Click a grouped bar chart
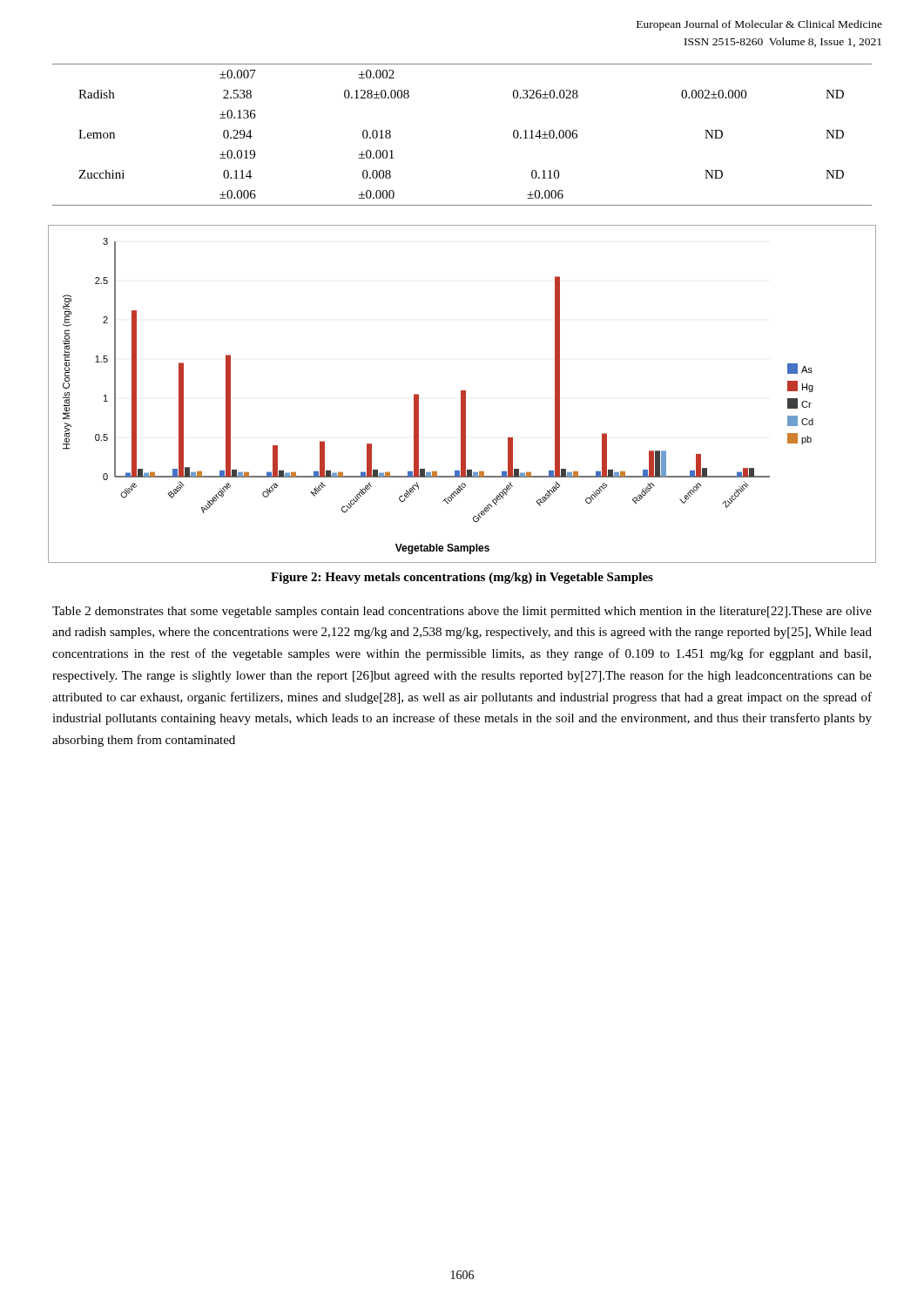Image resolution: width=924 pixels, height=1307 pixels. [x=462, y=393]
